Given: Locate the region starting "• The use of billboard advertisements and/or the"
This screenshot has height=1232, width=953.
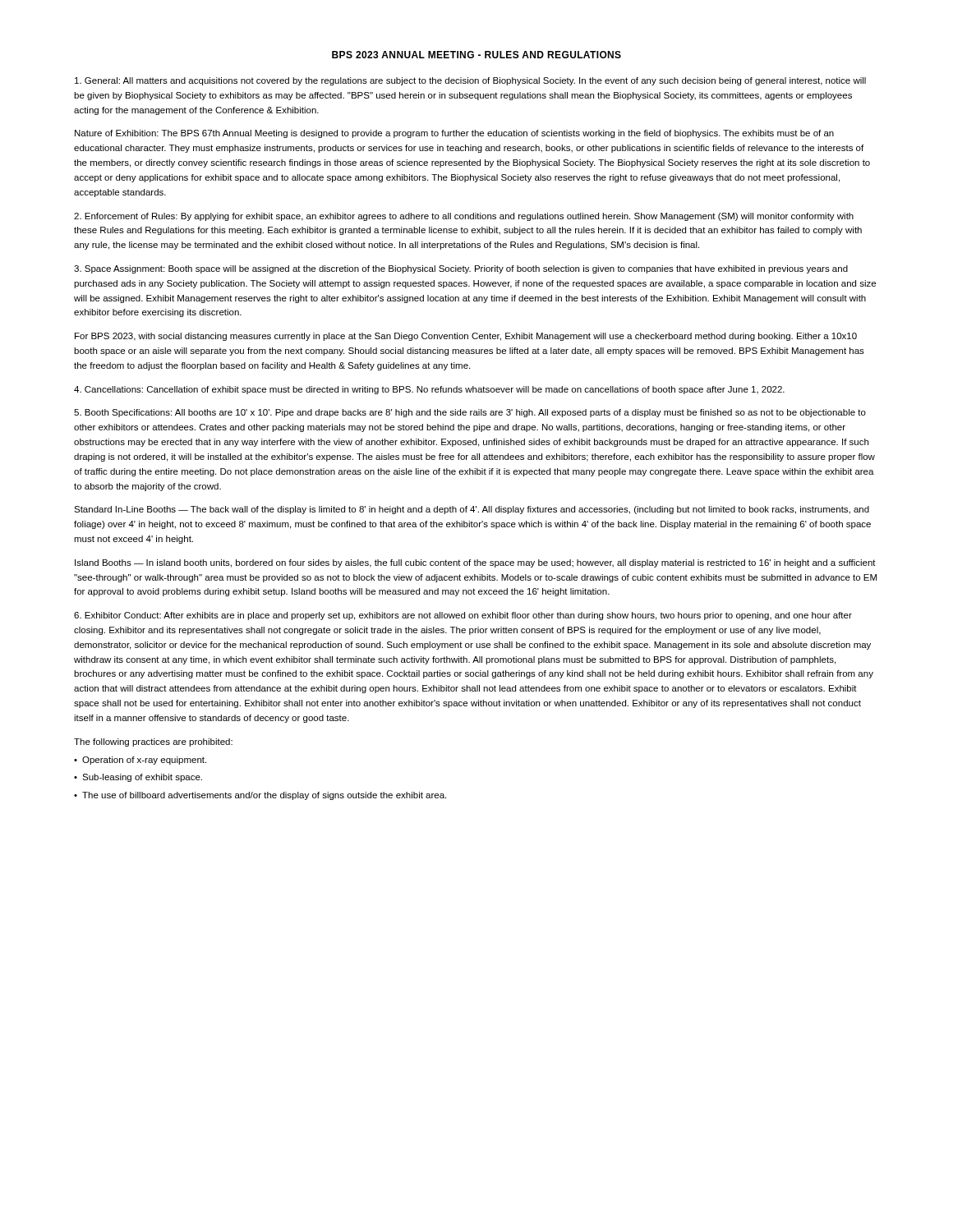Looking at the screenshot, I should tap(261, 796).
